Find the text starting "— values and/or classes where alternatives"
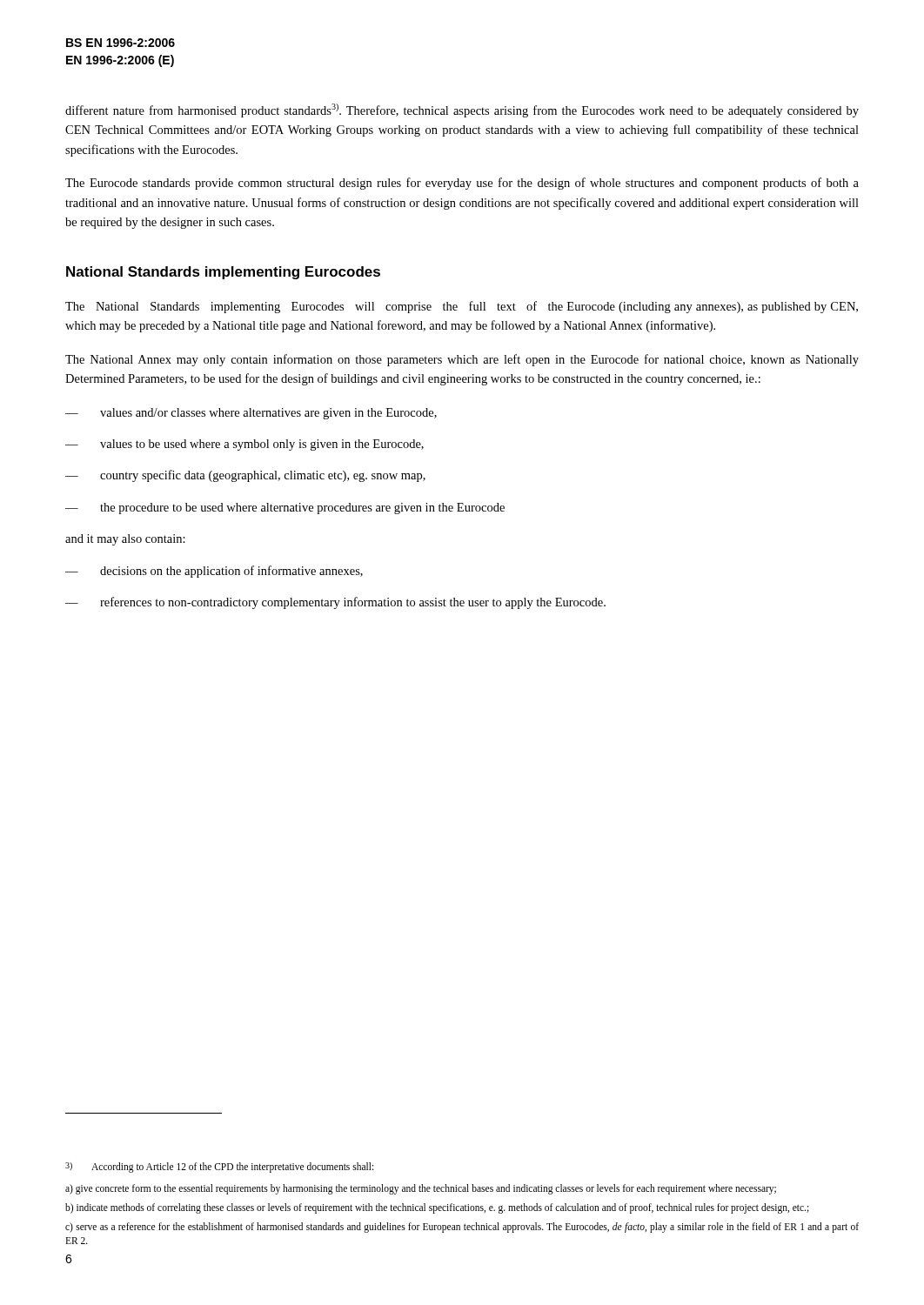Image resolution: width=924 pixels, height=1305 pixels. tap(251, 414)
